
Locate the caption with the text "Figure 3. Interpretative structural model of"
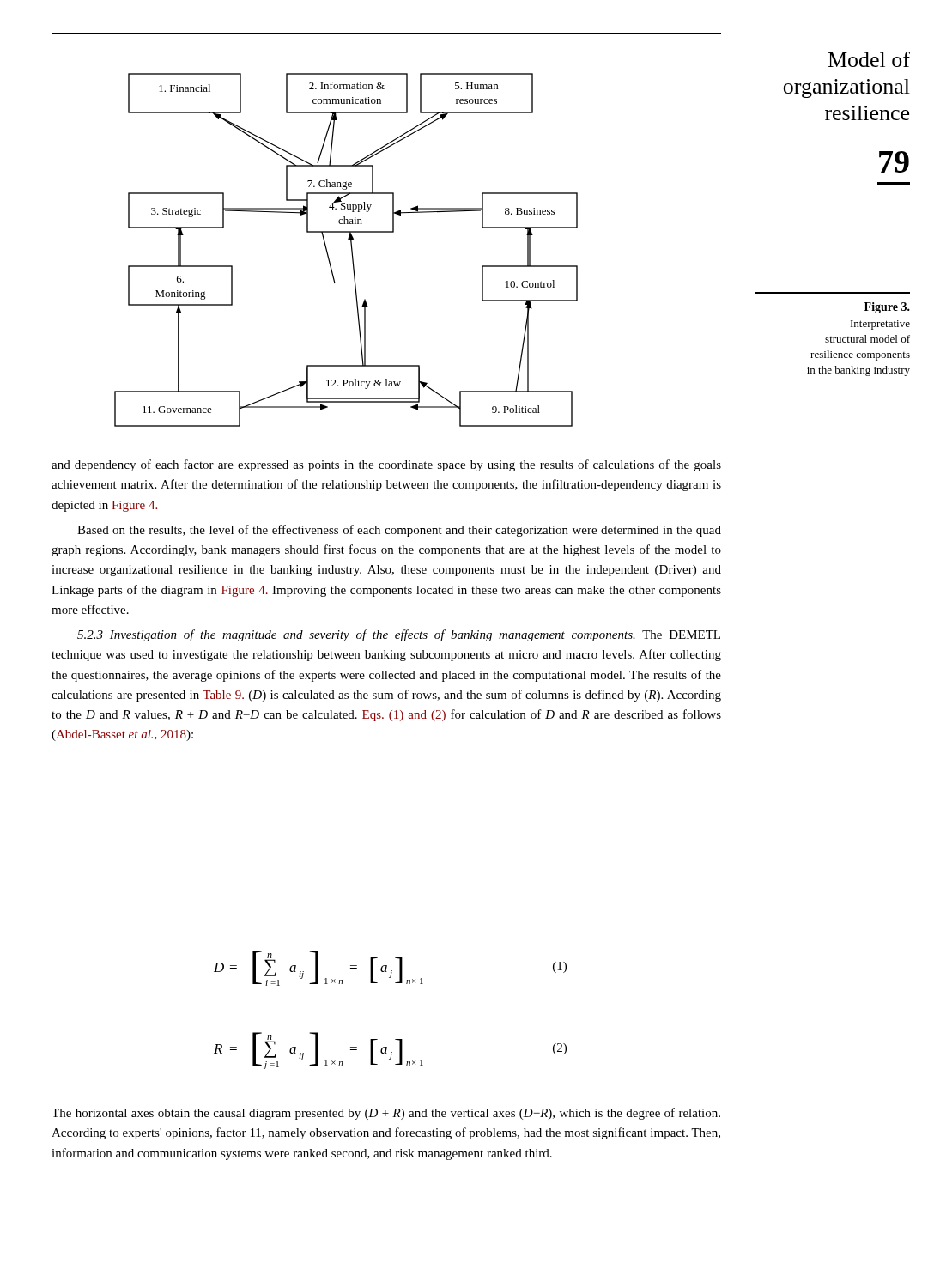click(x=858, y=338)
